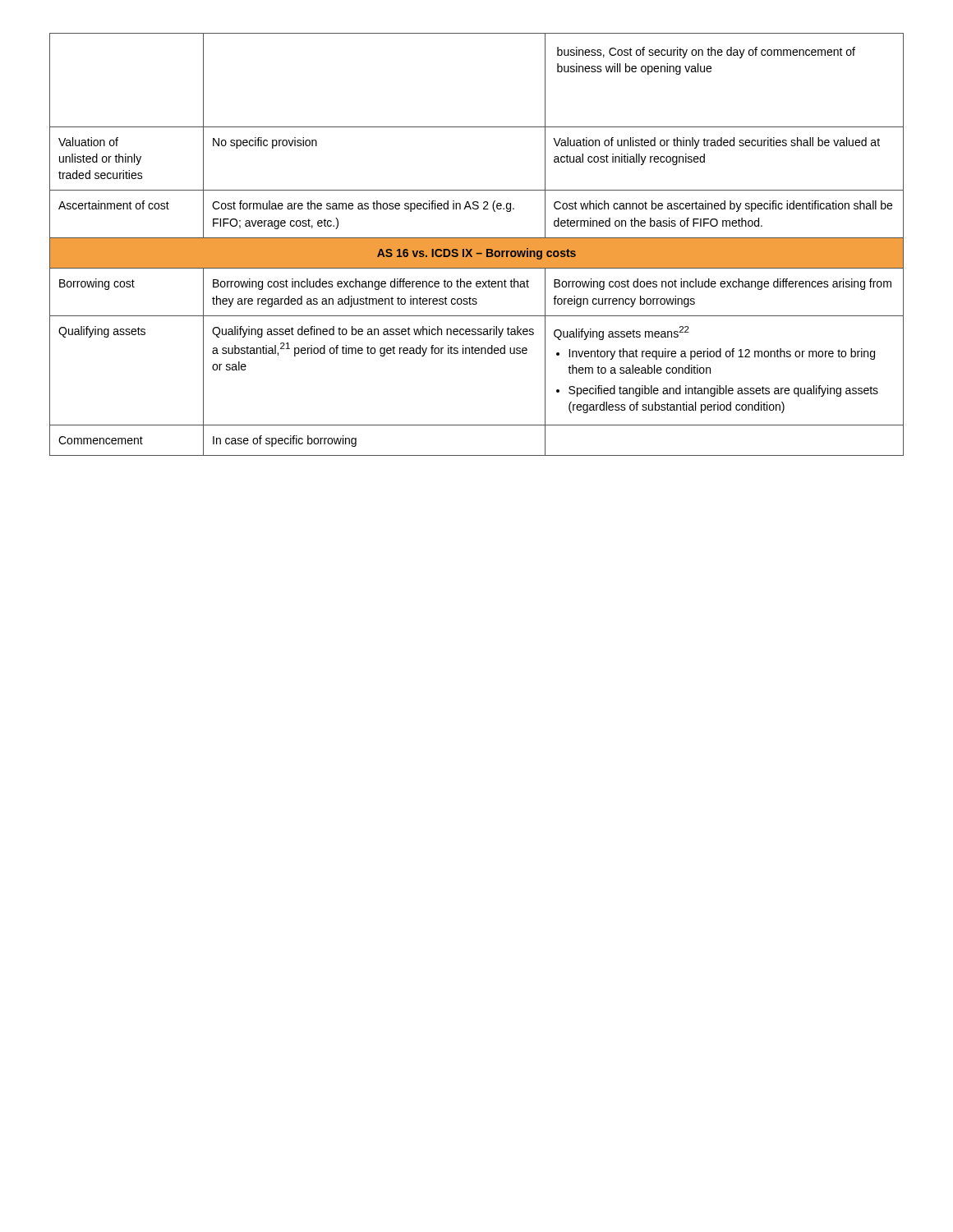
Task: Click the table
Action: coord(476,245)
